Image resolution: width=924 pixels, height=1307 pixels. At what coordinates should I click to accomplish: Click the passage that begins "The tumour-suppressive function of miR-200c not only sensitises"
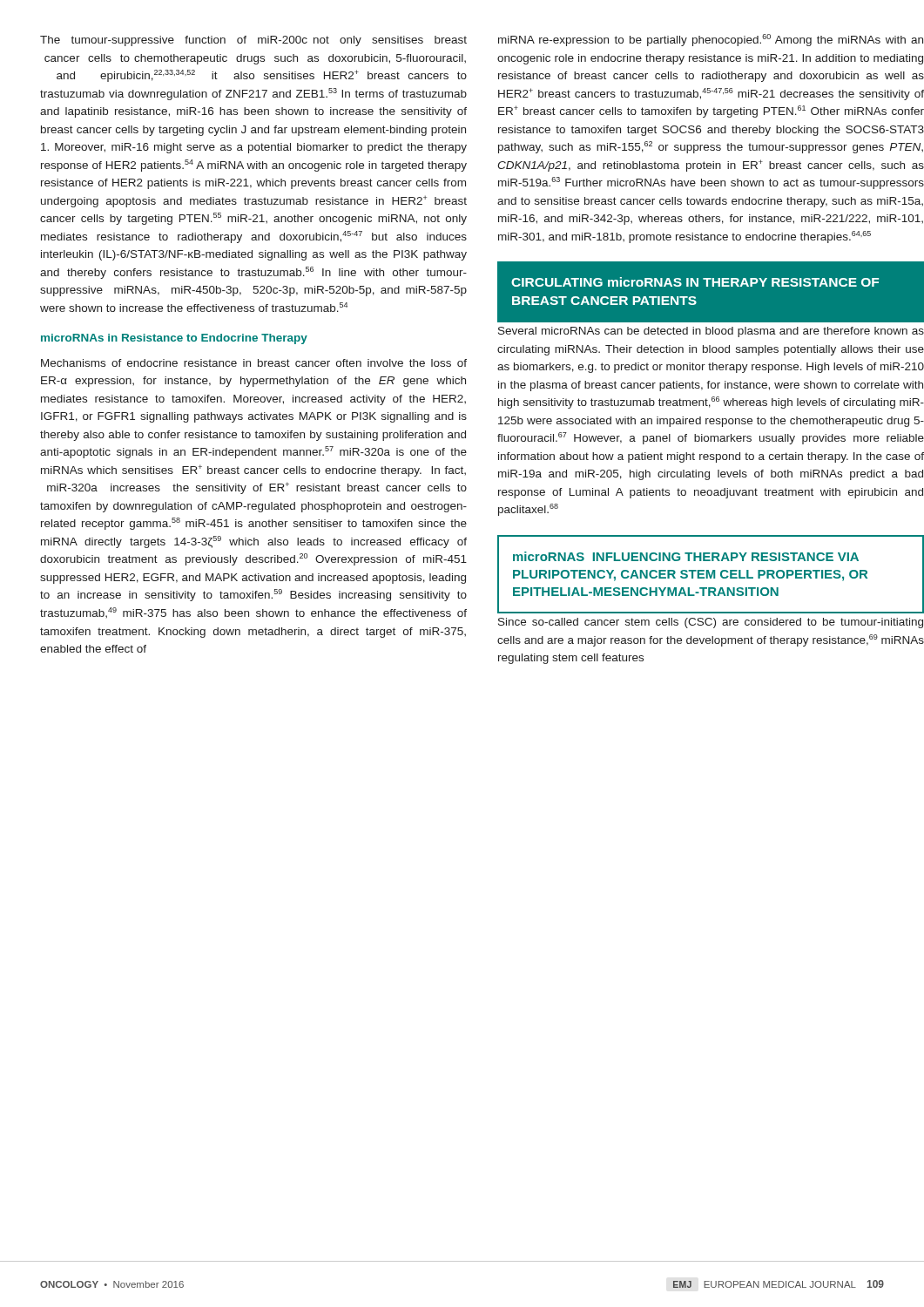[x=253, y=174]
